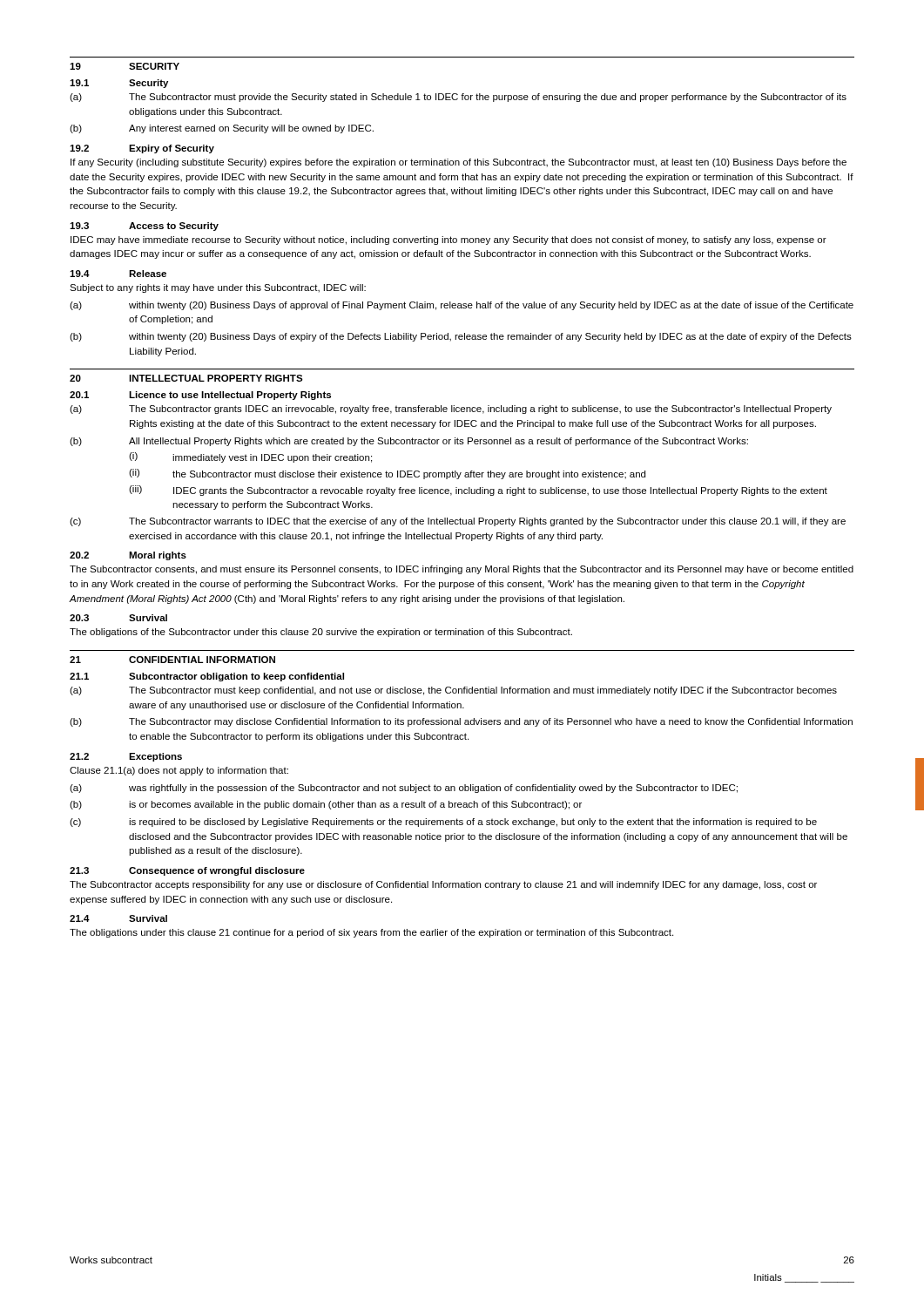
Task: Where is the passage that starts "(i) immediately vest"?
Action: point(250,457)
